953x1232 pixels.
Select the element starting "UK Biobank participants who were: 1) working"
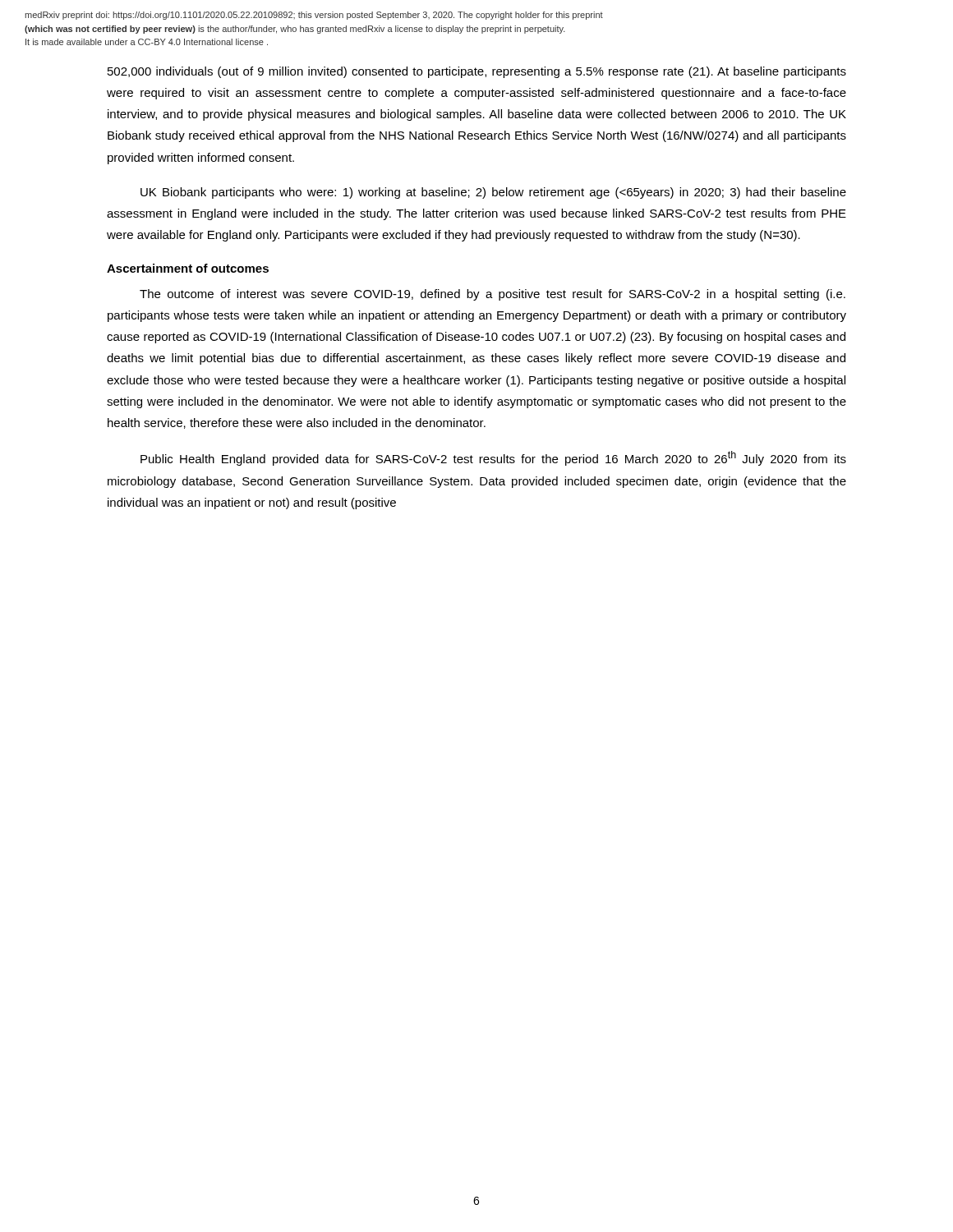[x=476, y=213]
